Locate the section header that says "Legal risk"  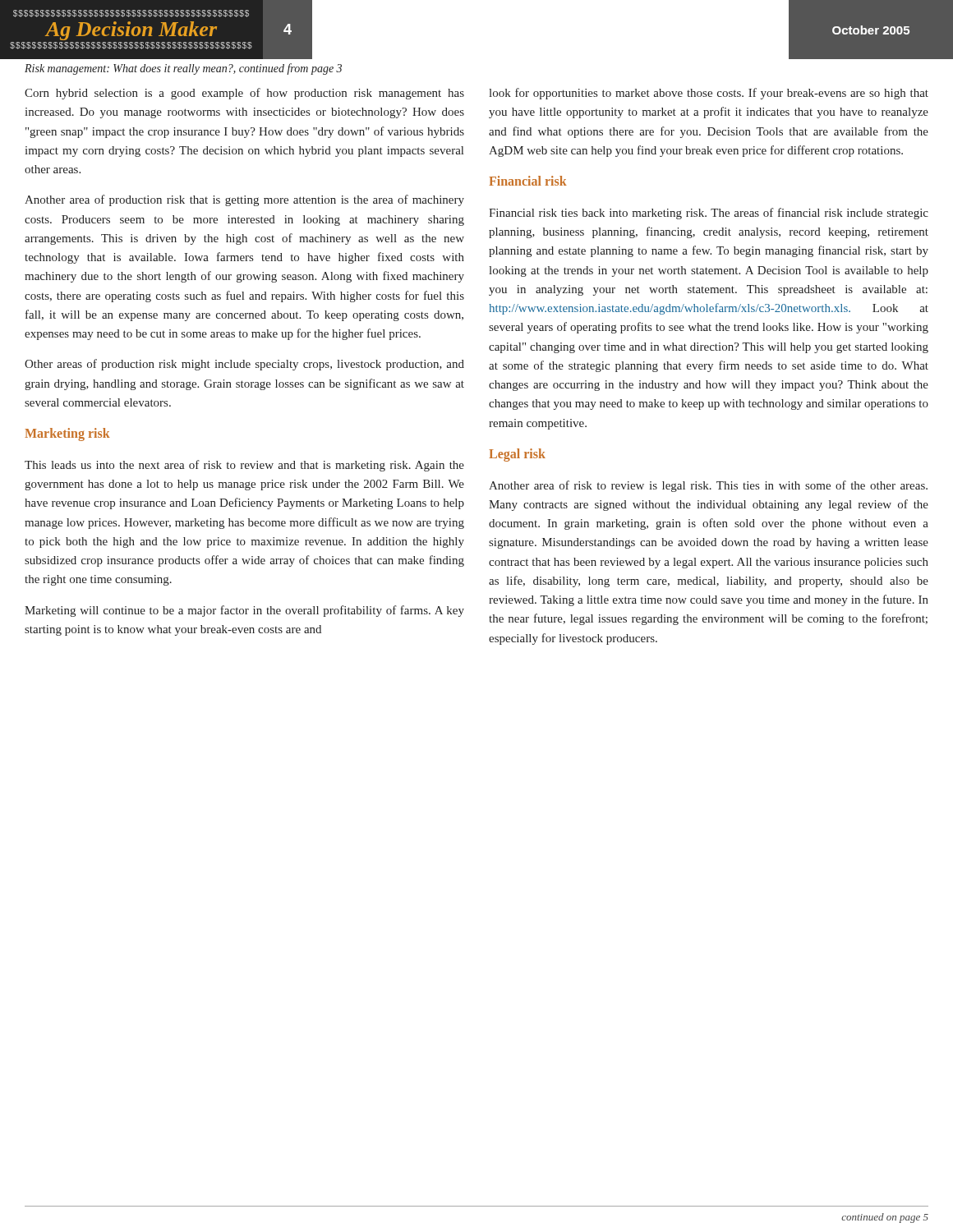(517, 455)
